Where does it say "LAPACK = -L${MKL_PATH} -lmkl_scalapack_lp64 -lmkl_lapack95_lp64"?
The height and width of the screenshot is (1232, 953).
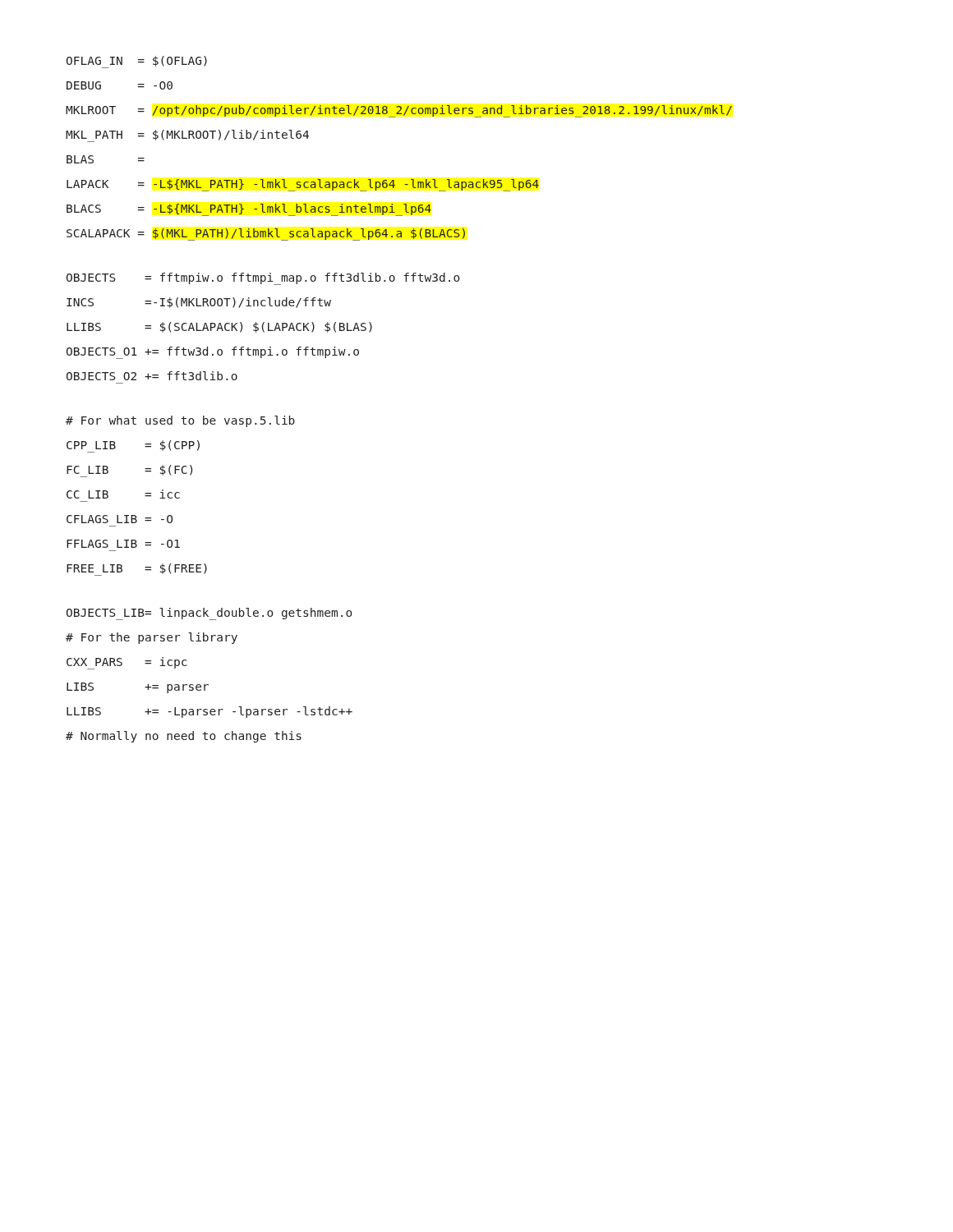tap(302, 184)
